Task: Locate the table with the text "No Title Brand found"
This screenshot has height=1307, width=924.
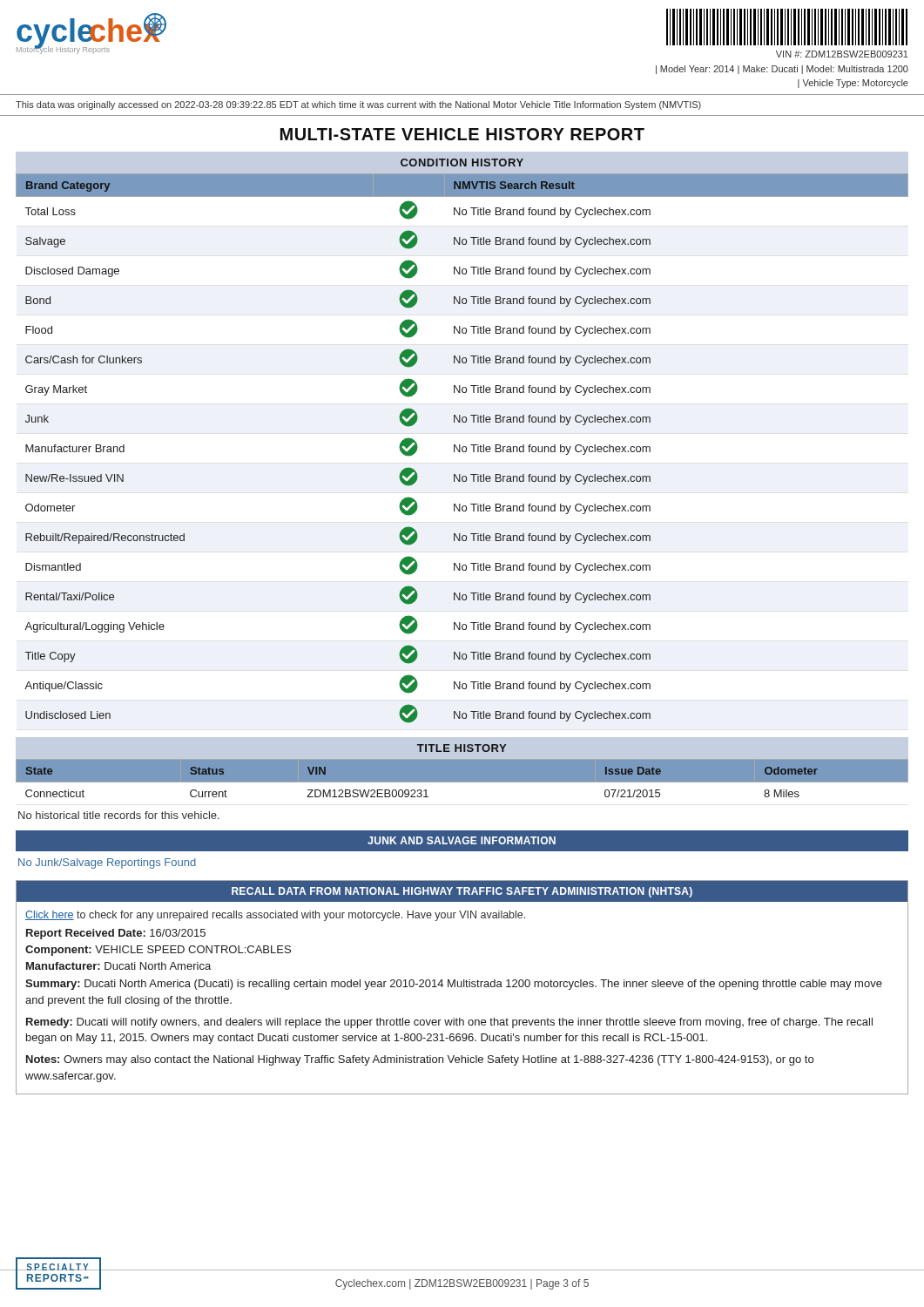Action: 462,452
